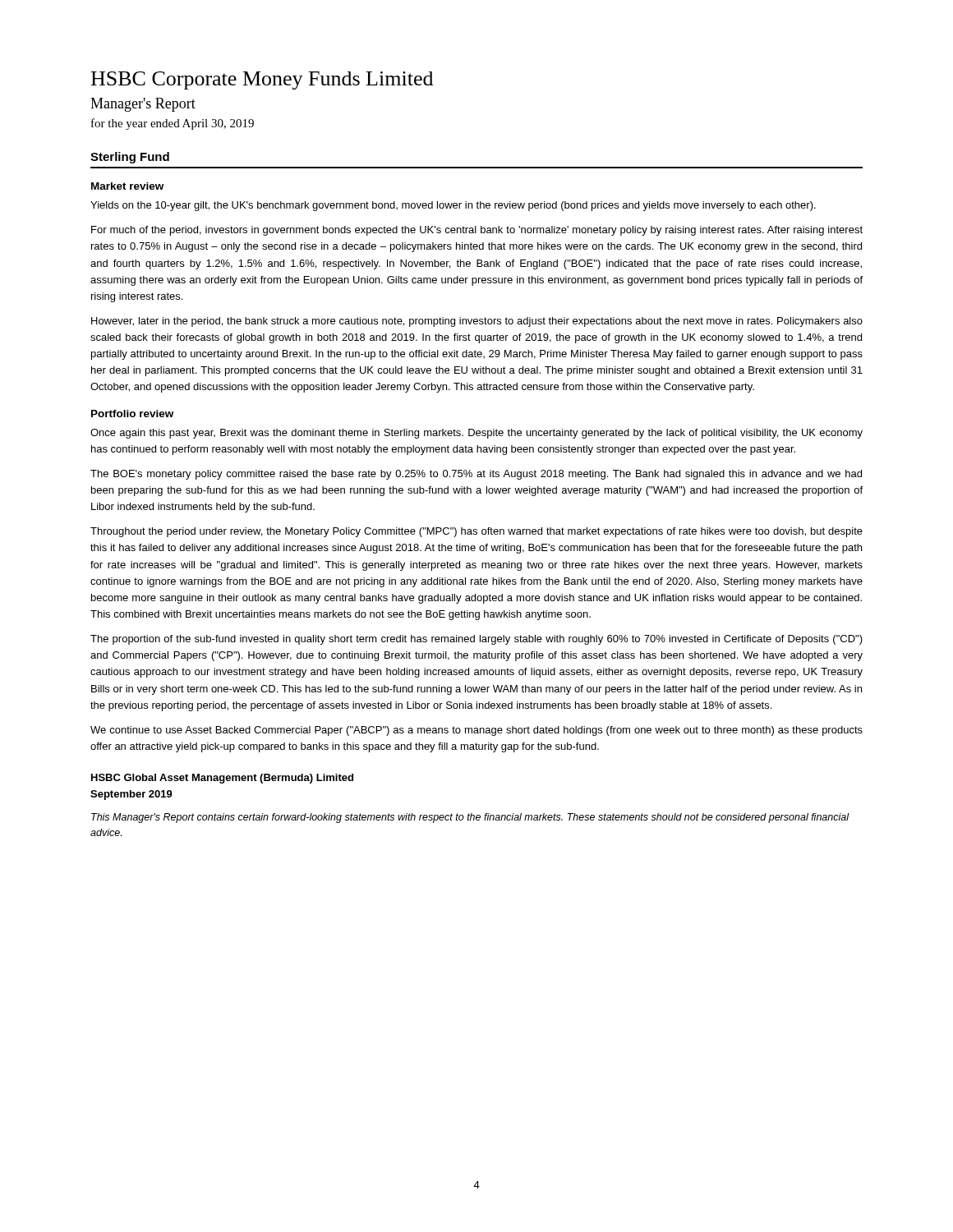Point to the text block starting "Portfolio review"
Image resolution: width=953 pixels, height=1232 pixels.
(x=132, y=414)
